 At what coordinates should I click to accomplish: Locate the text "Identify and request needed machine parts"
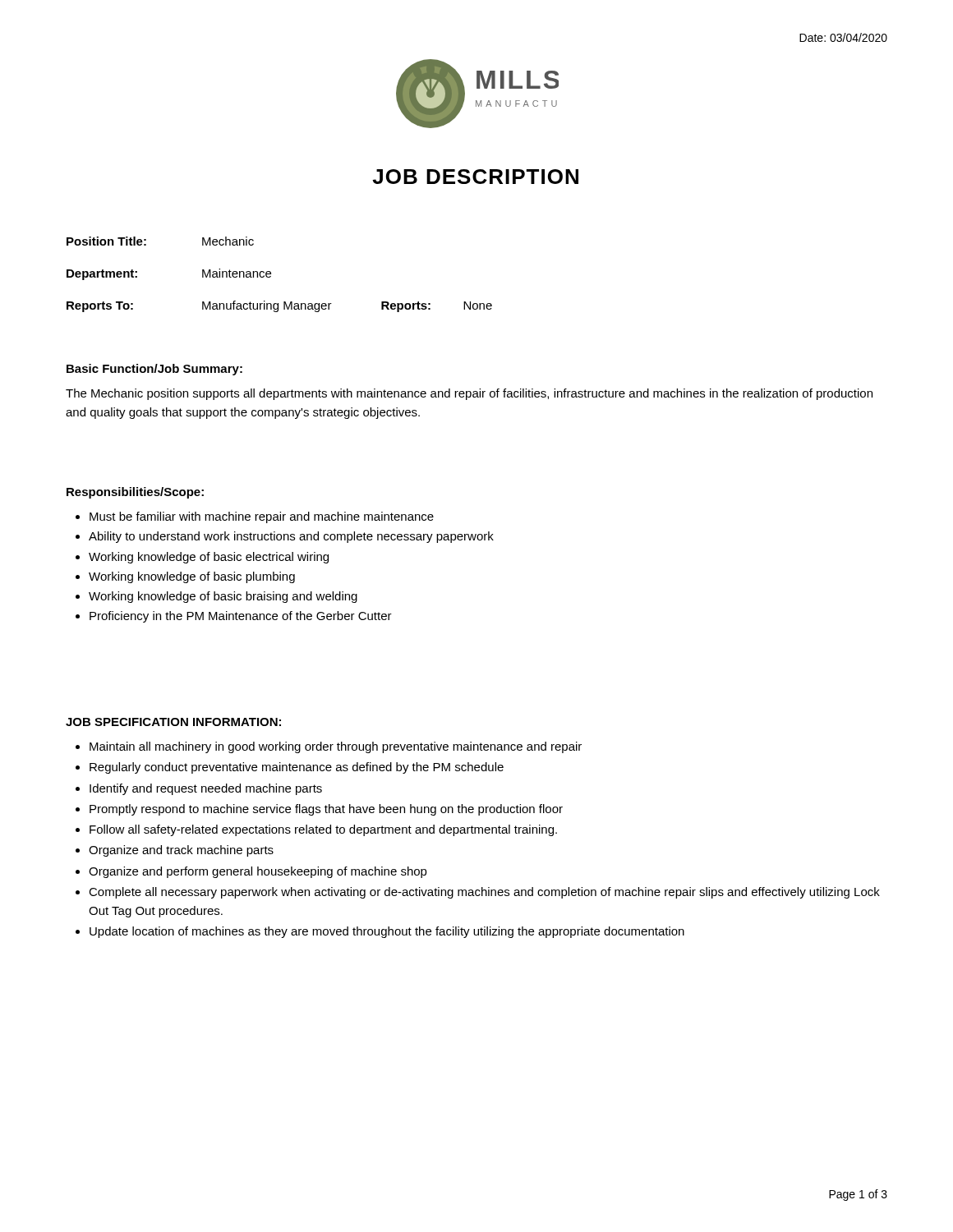click(206, 788)
